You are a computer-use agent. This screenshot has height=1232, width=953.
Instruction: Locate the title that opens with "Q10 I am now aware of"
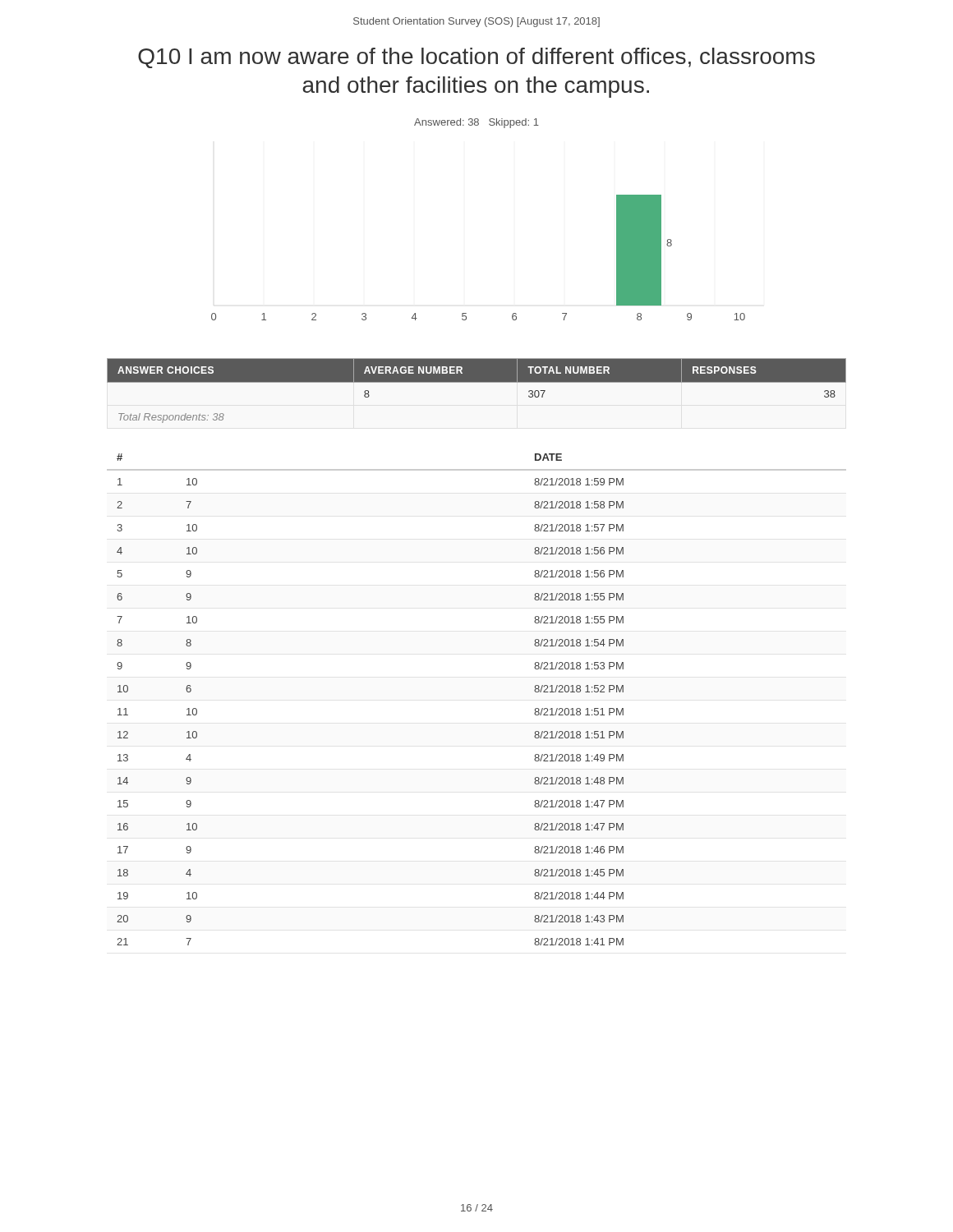pos(476,71)
